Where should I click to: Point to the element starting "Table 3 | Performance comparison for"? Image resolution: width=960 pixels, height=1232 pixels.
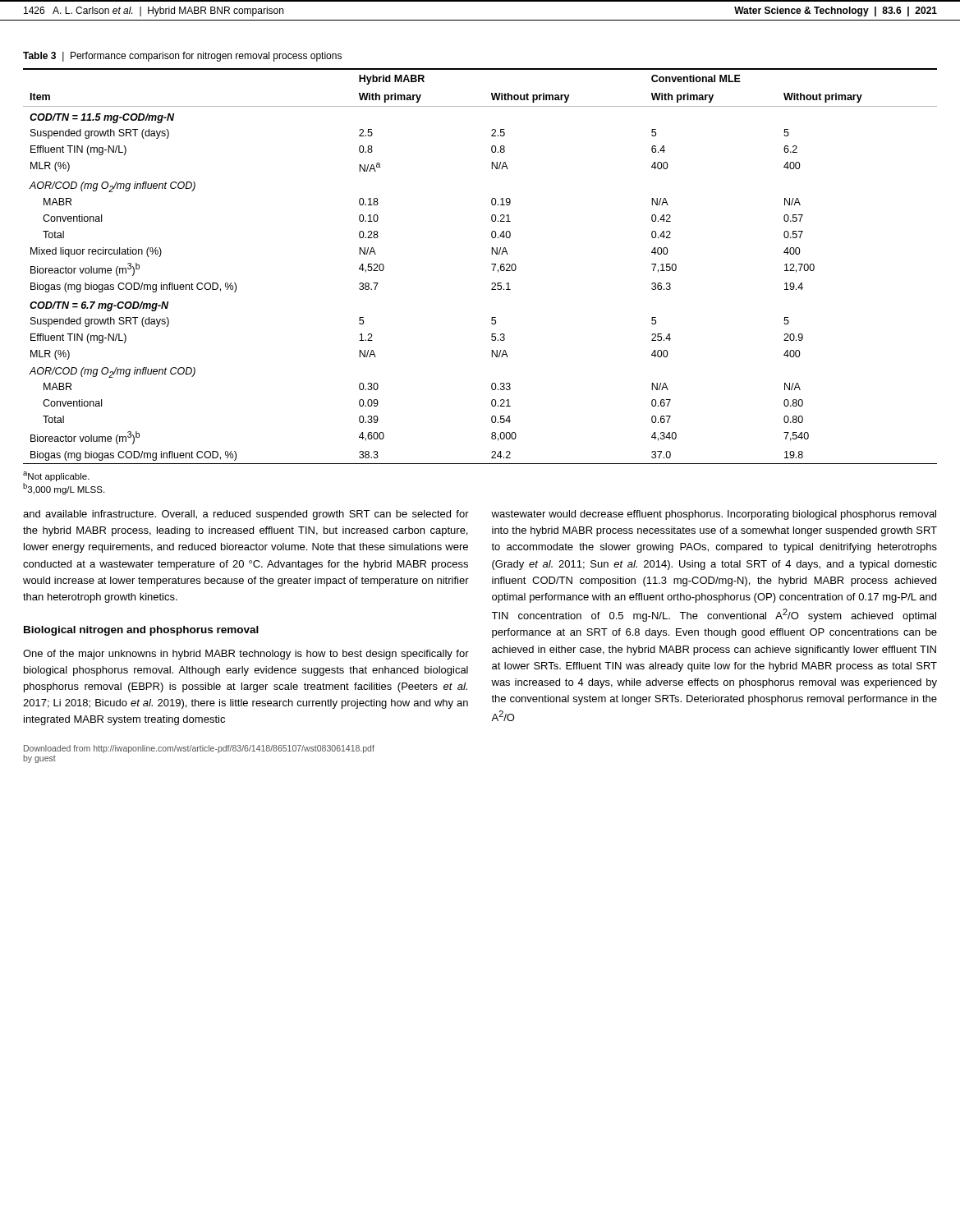pyautogui.click(x=182, y=56)
